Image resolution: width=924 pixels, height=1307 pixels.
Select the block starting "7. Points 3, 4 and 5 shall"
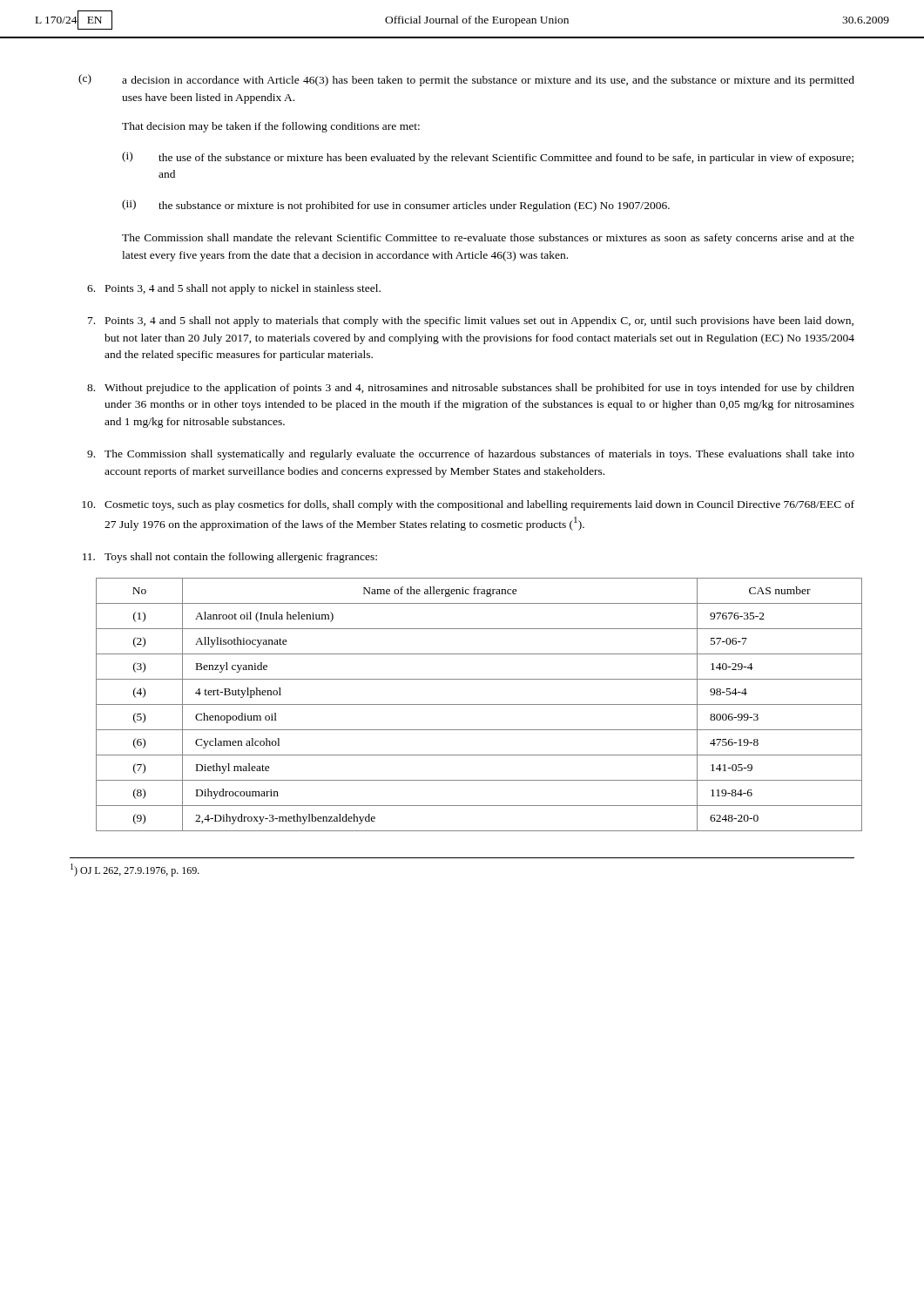(x=462, y=338)
